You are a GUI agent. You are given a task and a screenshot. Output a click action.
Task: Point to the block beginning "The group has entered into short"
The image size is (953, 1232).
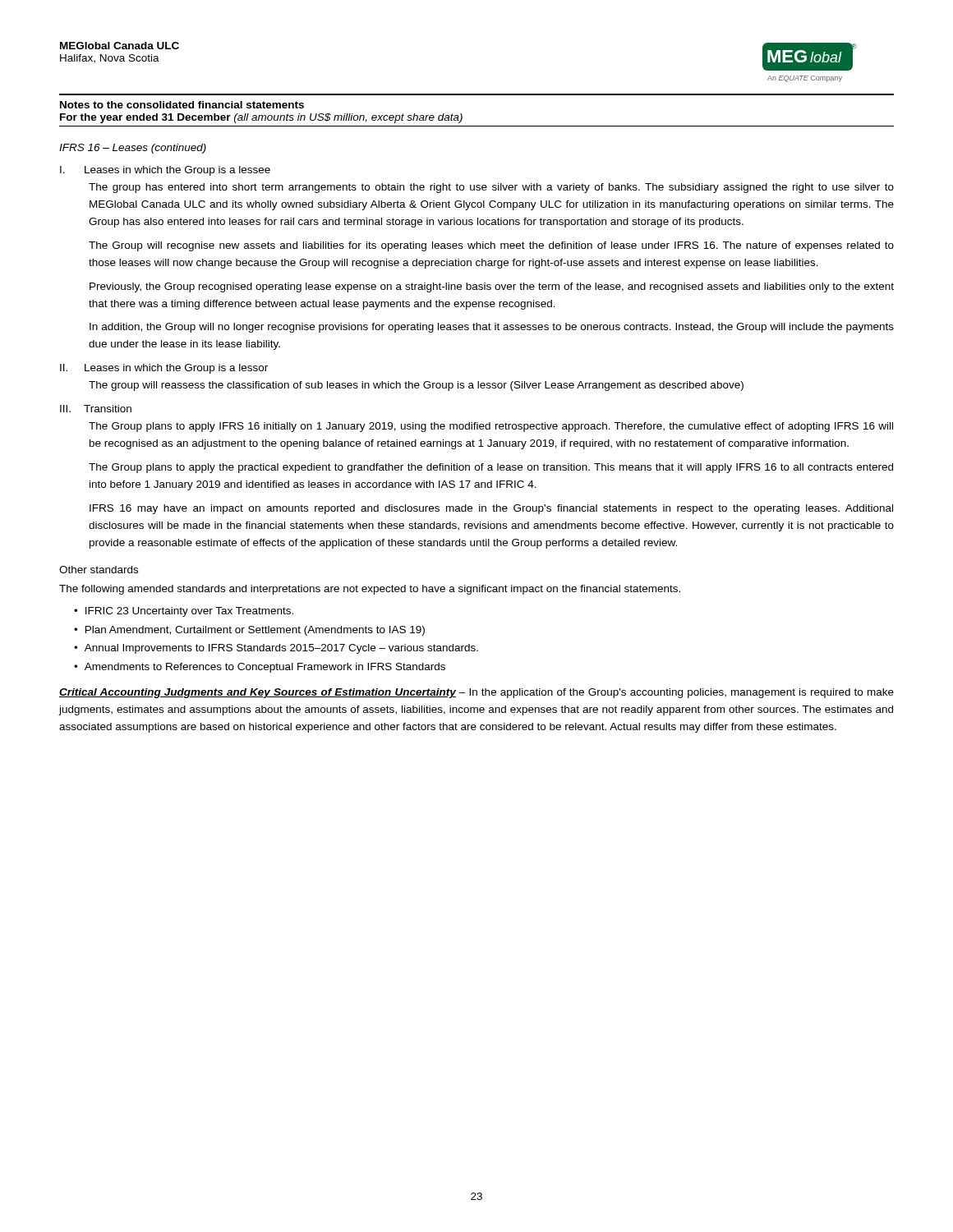[491, 204]
